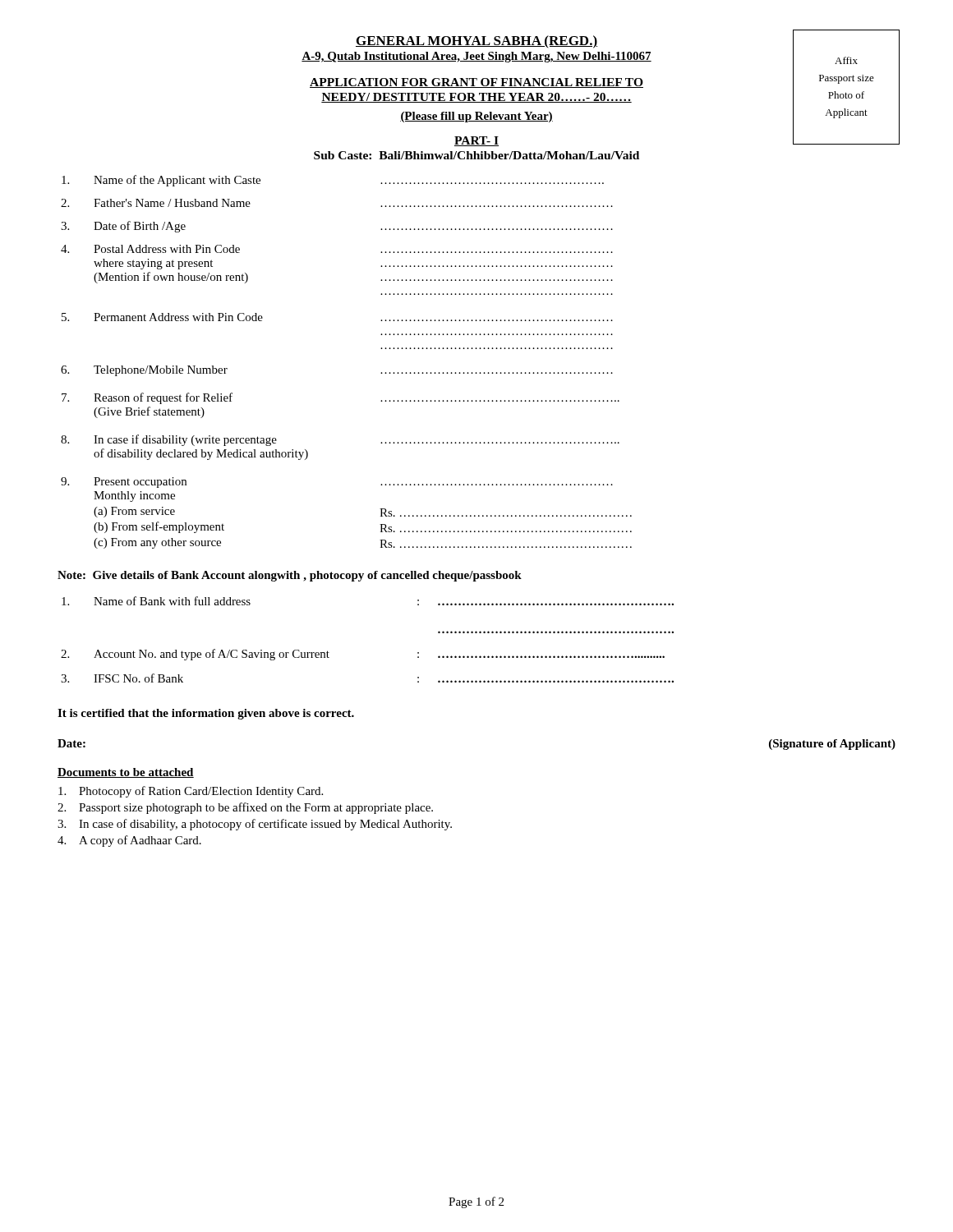
Task: Locate the text block starting "Documents to be attached"
Action: click(x=125, y=772)
